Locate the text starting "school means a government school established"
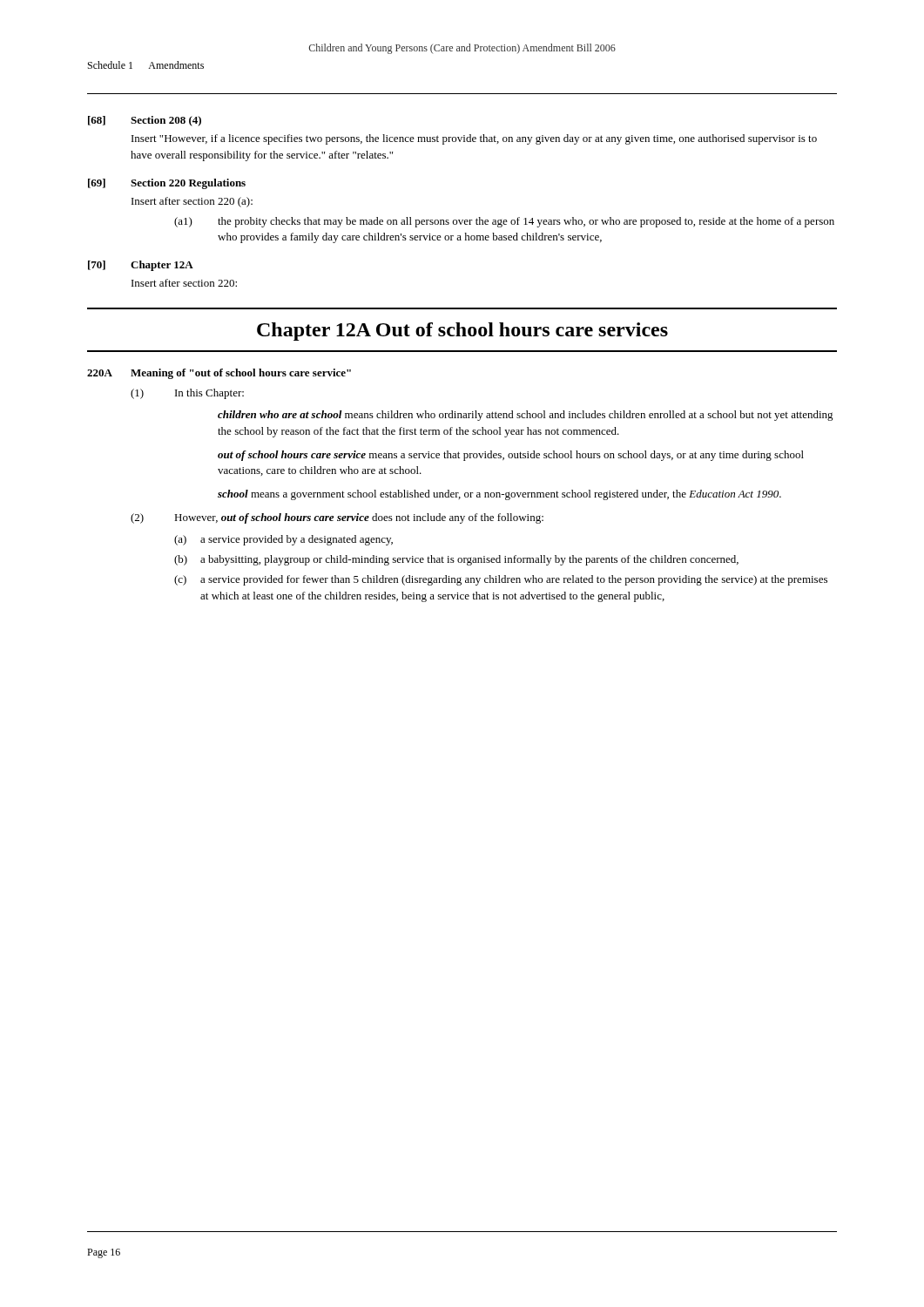 (500, 494)
